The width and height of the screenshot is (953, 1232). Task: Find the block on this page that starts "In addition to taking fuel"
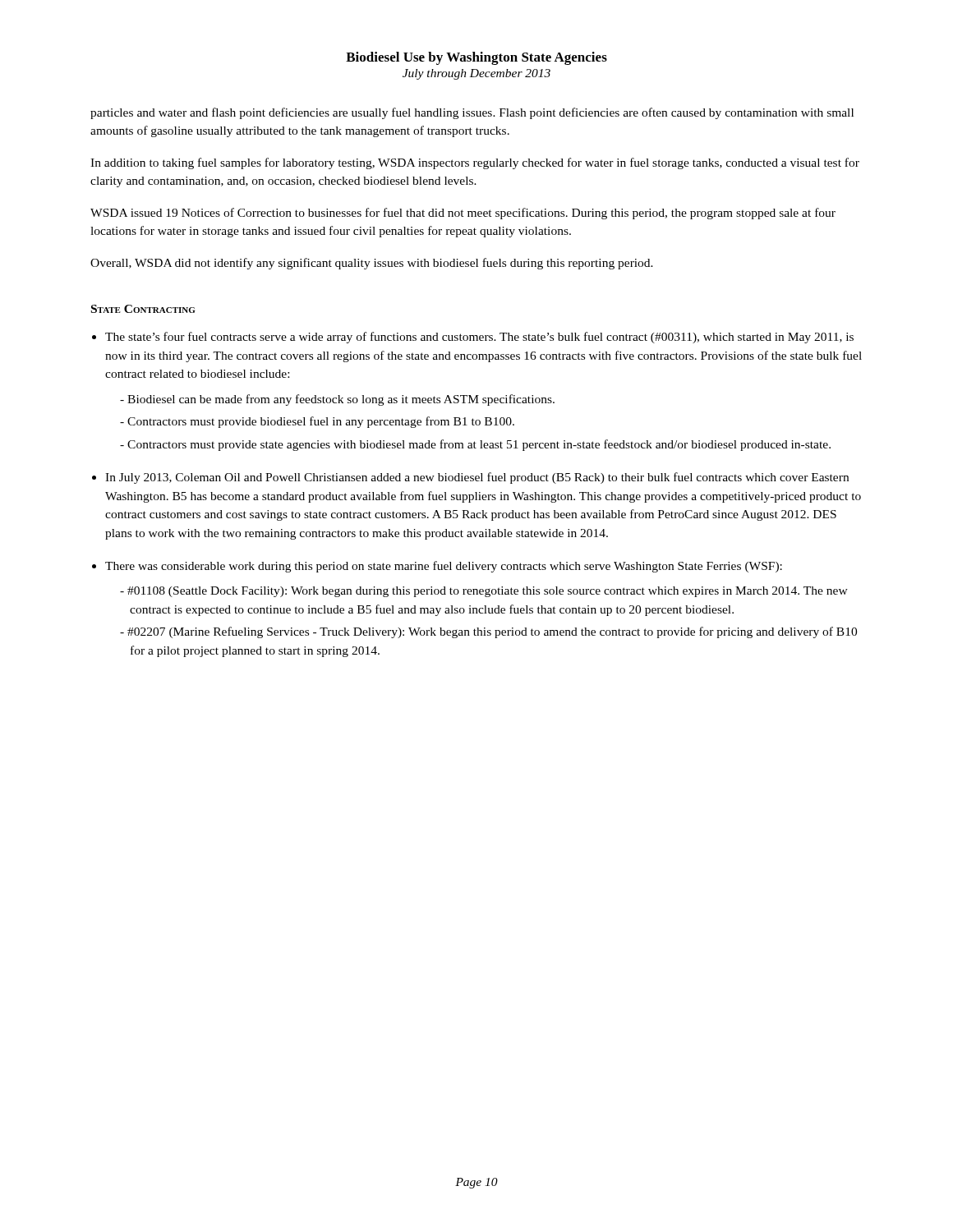(x=475, y=171)
